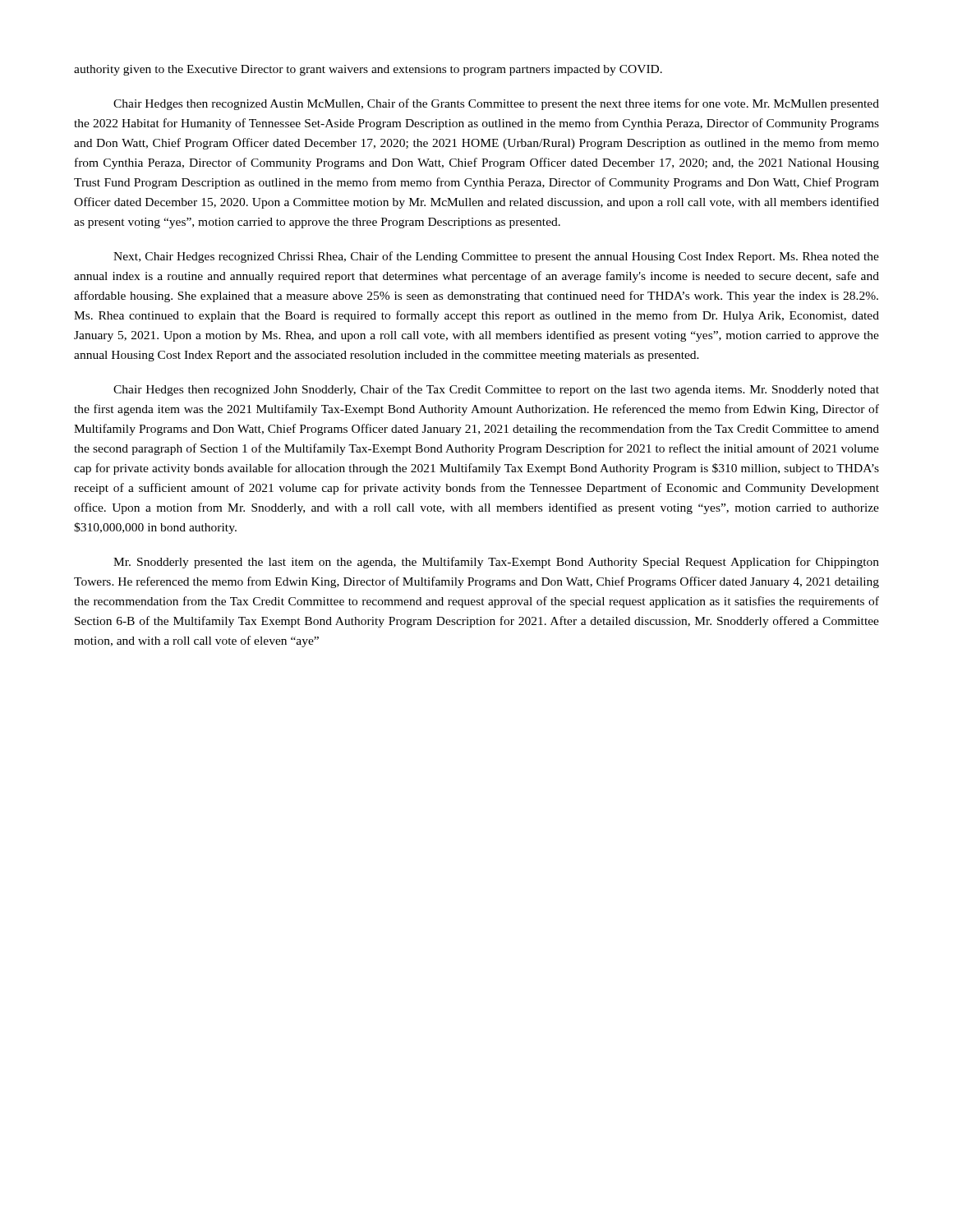Find the region starting "Chair Hedges then recognized Austin McMullen,"

(476, 162)
